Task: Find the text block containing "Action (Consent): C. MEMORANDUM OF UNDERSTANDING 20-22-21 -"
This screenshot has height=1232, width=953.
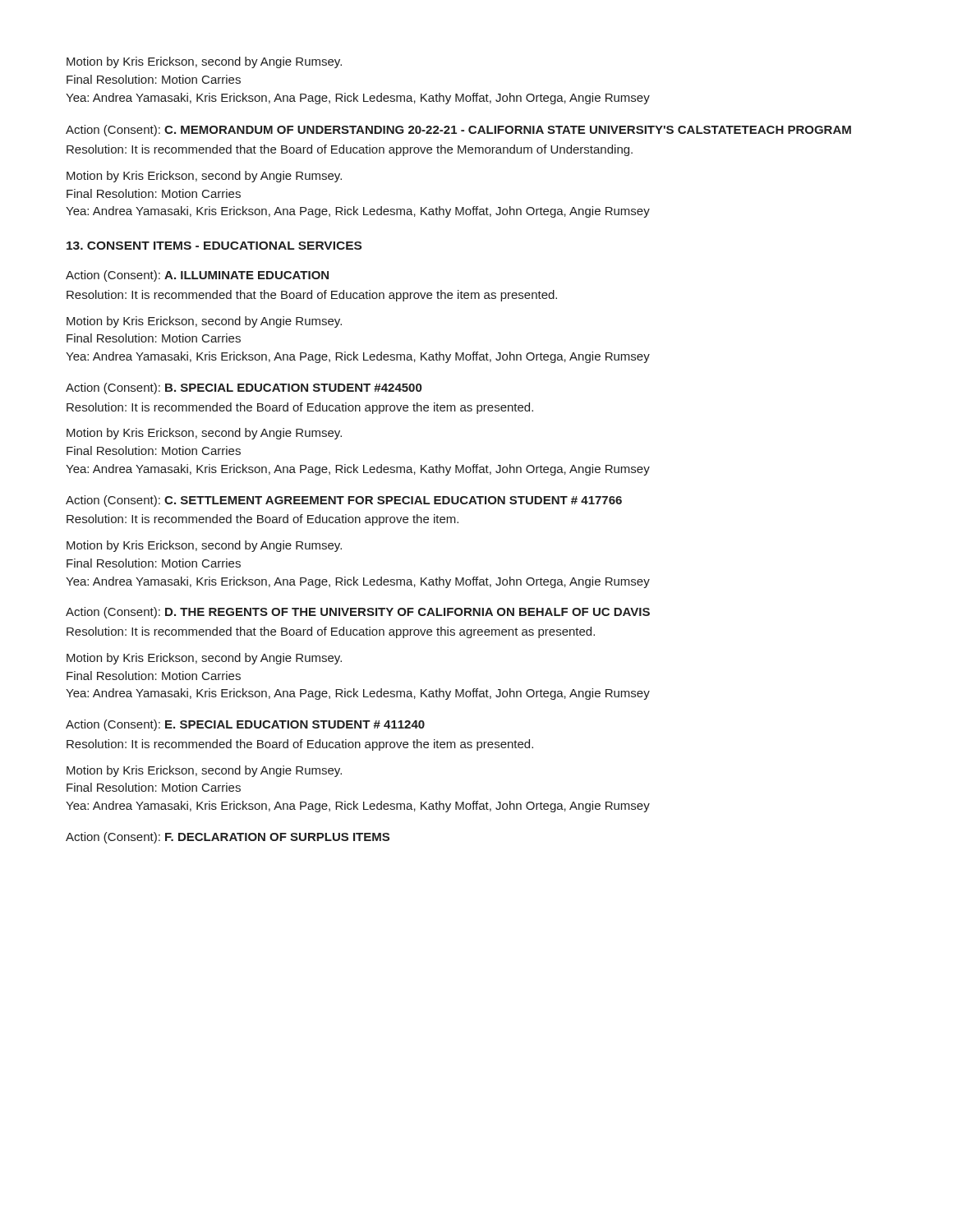Action: coord(476,140)
